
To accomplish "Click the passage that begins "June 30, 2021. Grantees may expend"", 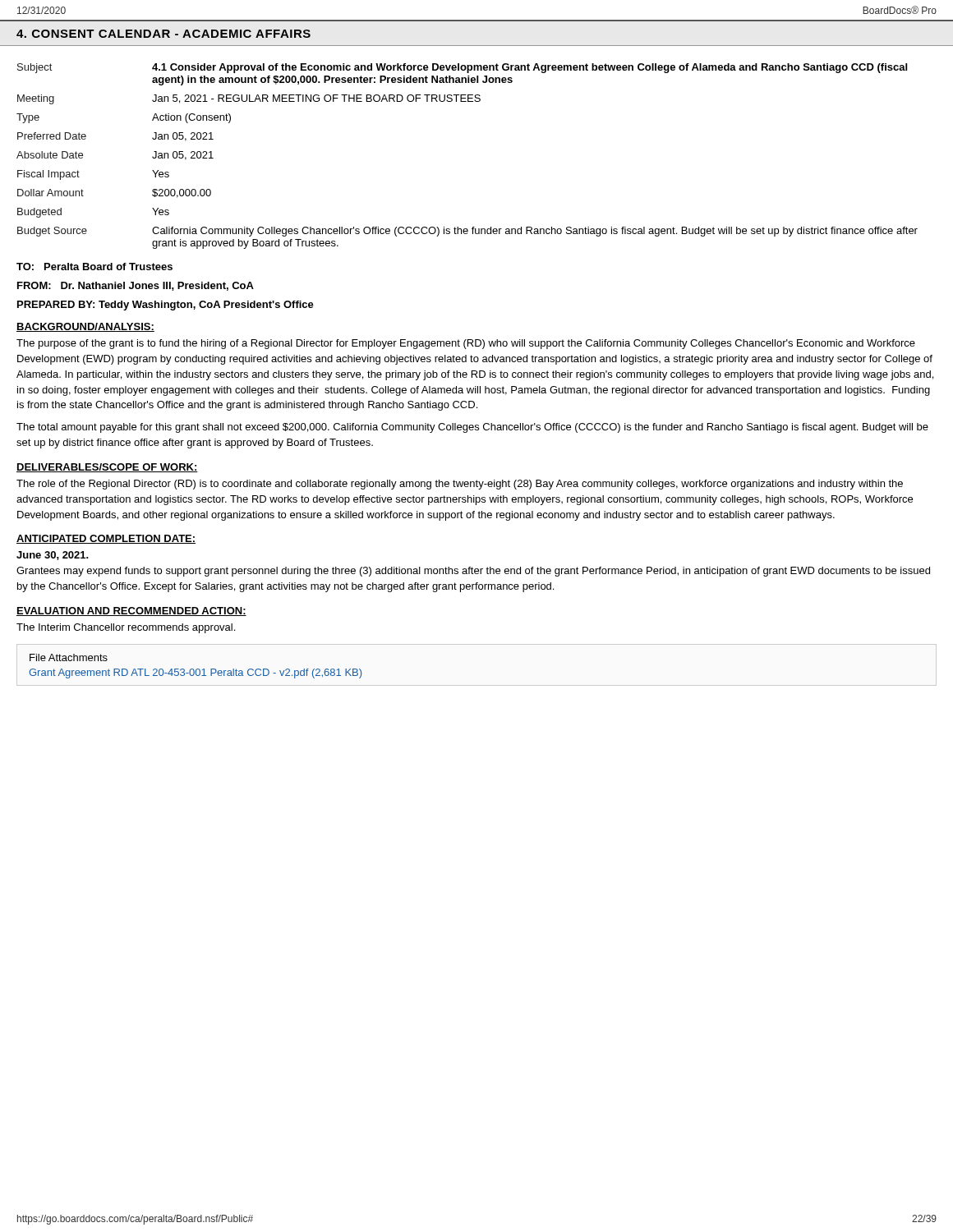I will click(474, 571).
